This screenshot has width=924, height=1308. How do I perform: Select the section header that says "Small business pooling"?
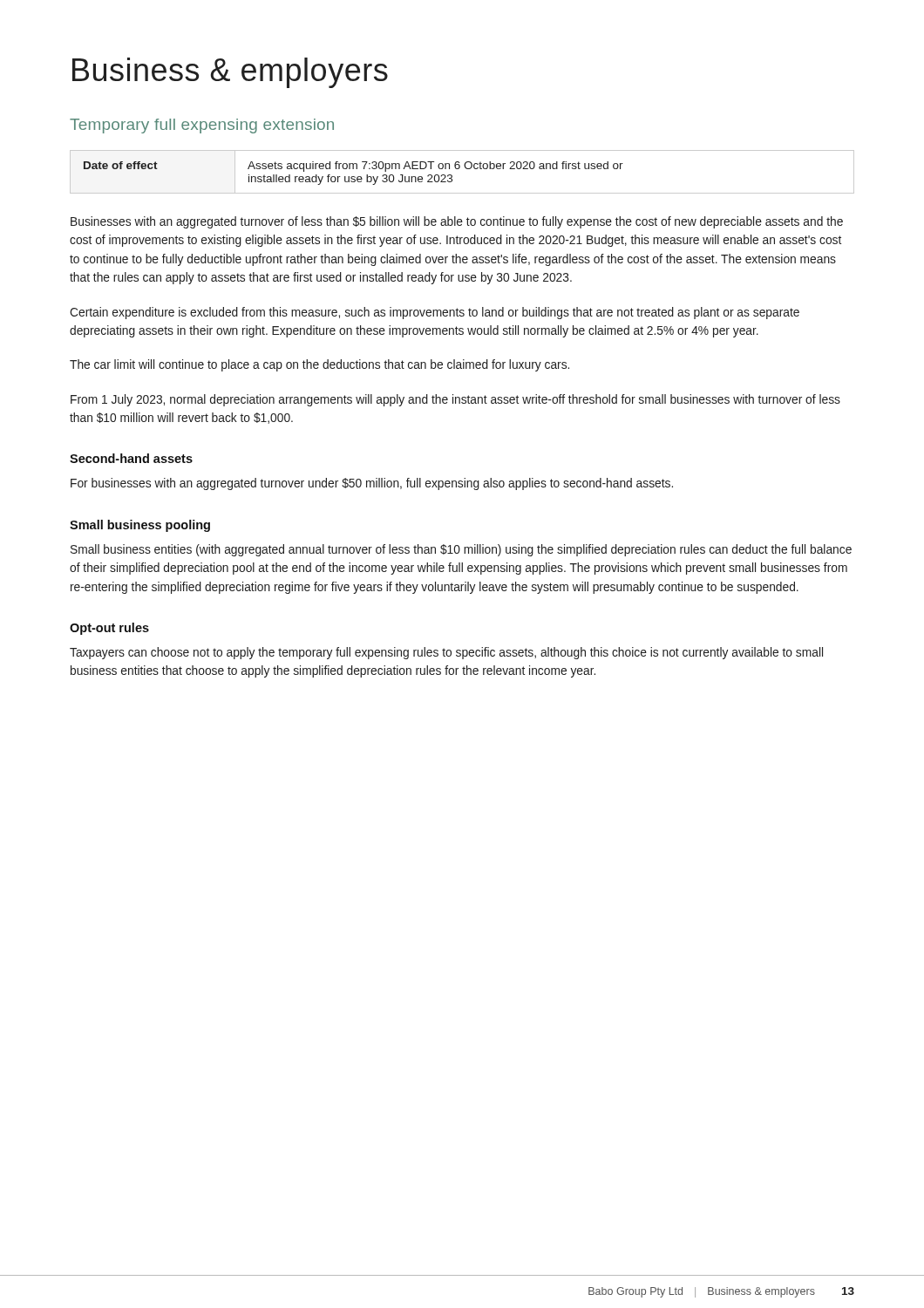pyautogui.click(x=140, y=525)
